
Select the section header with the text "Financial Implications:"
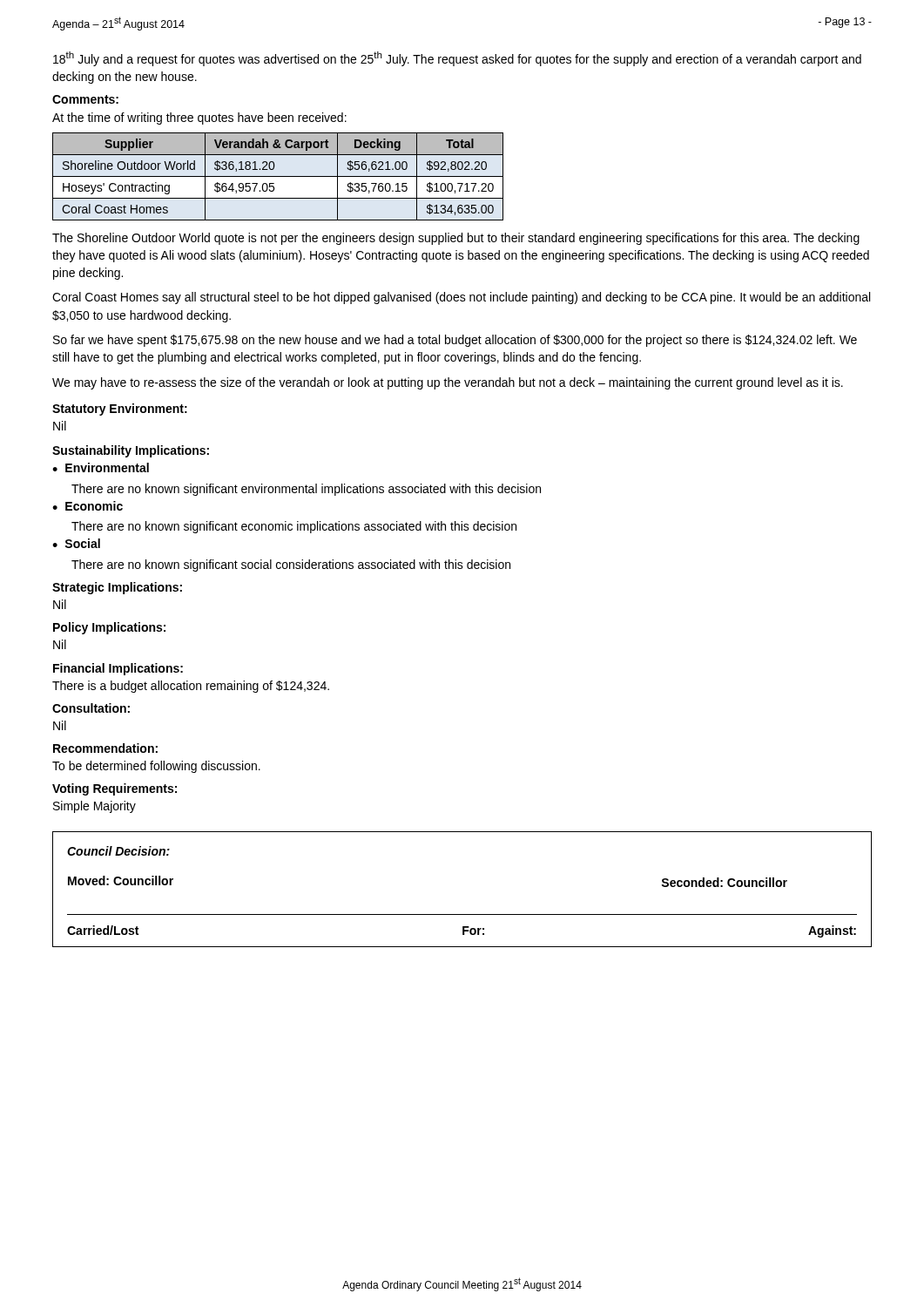coord(118,668)
